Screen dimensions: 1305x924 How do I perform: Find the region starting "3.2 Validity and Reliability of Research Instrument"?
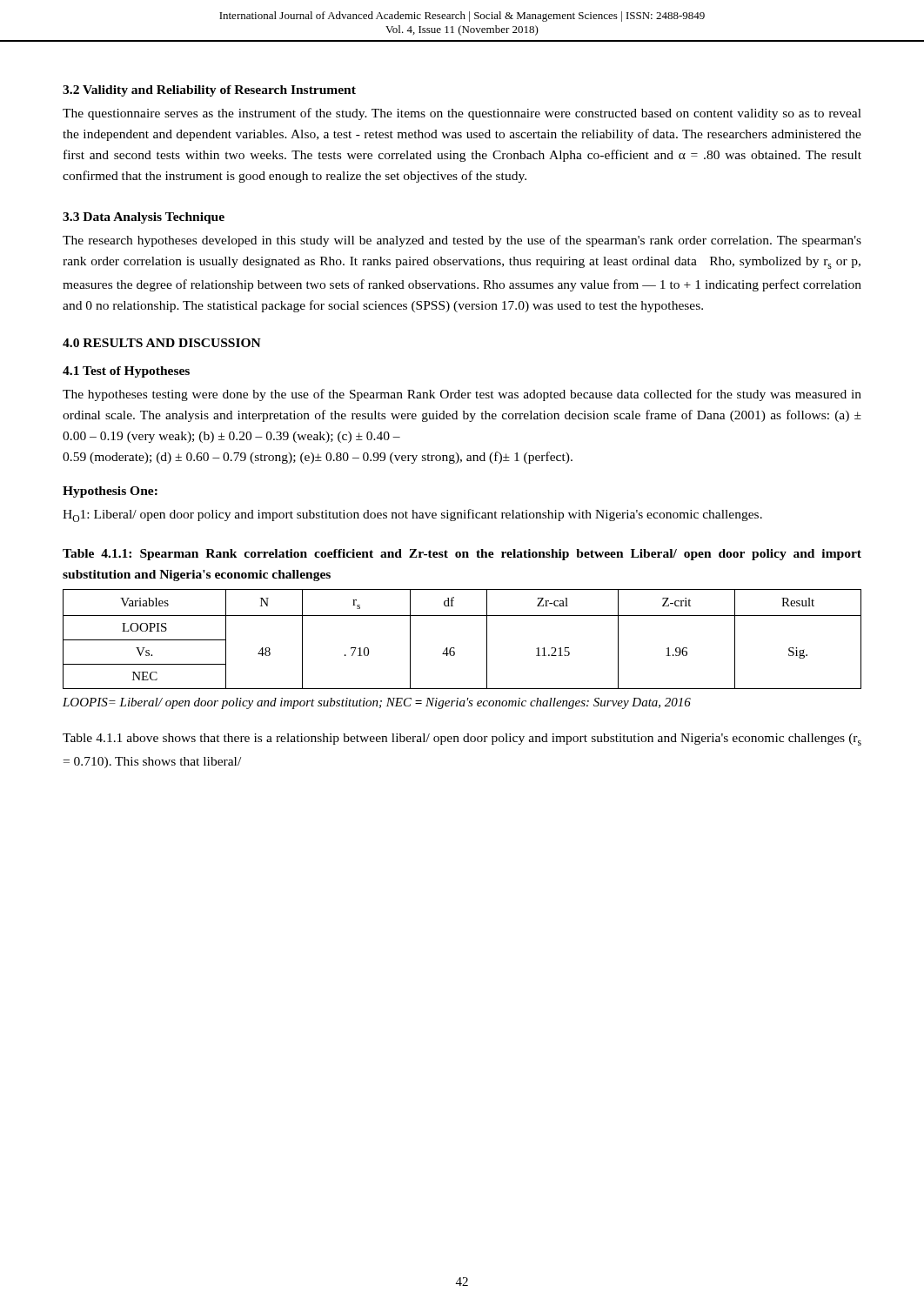(209, 89)
